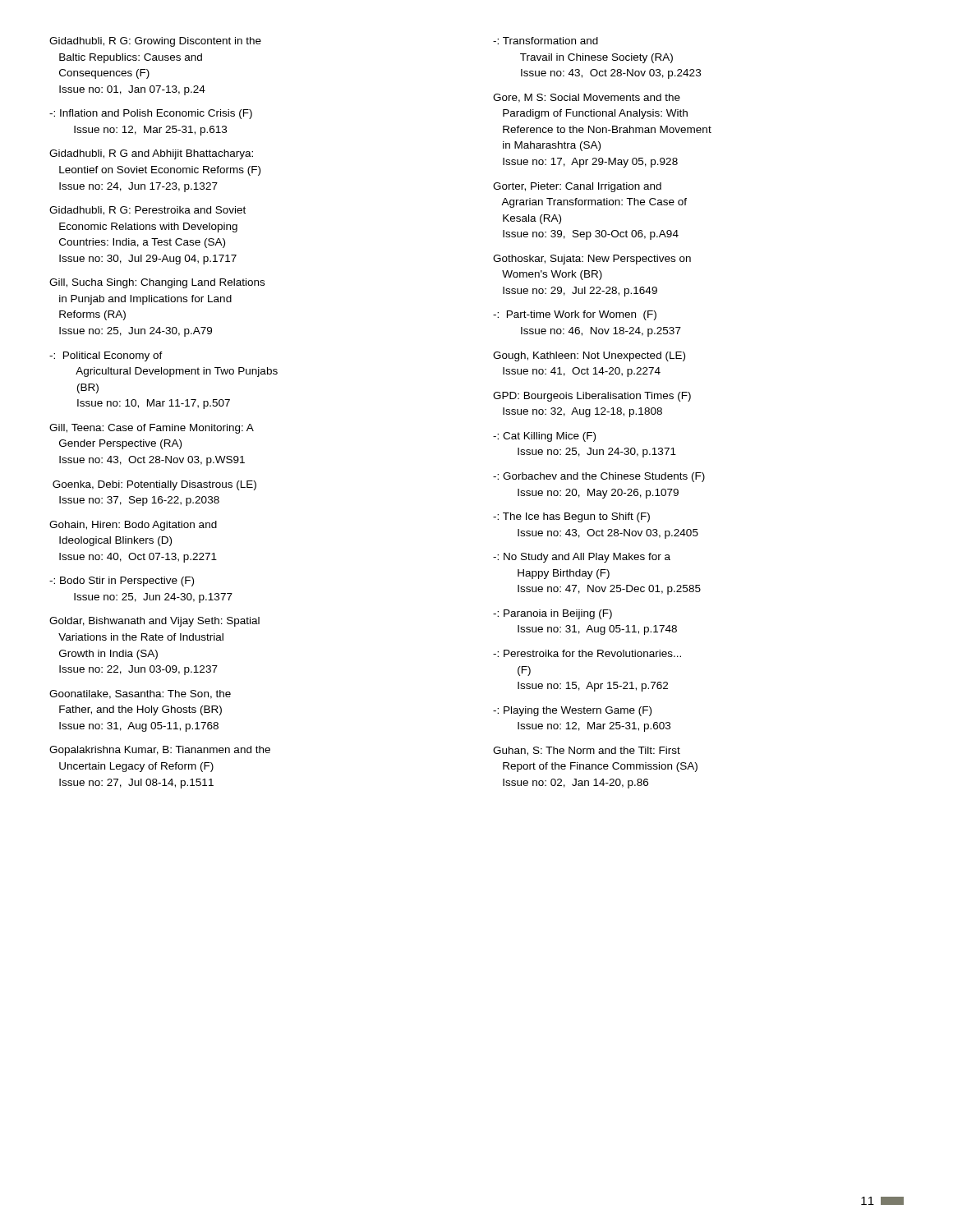Image resolution: width=953 pixels, height=1232 pixels.
Task: Point to the block beginning "-: Cat Killing Mice (F) Issue"
Action: click(x=584, y=444)
